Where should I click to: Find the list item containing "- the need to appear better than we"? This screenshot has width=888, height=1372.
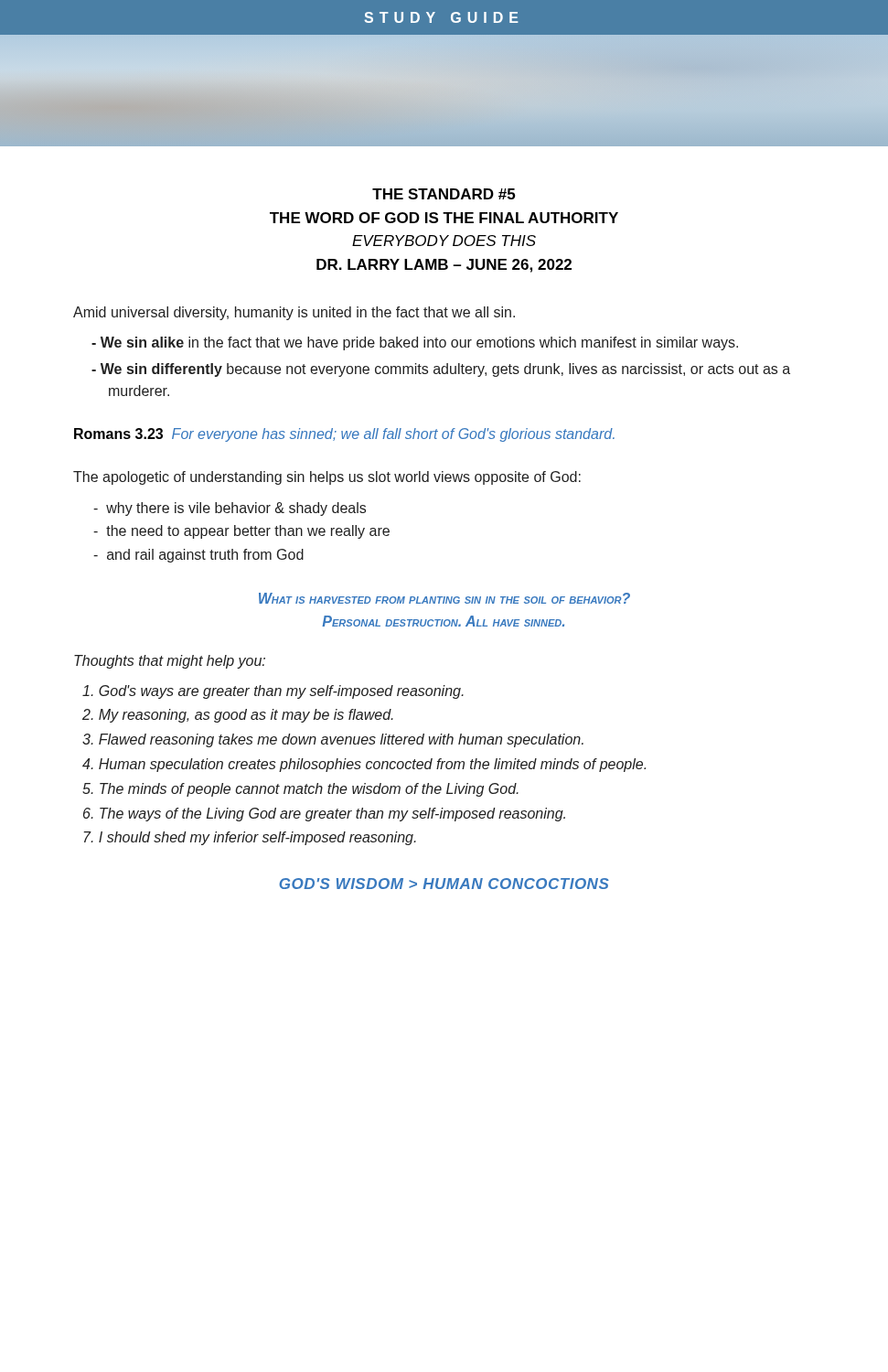pyautogui.click(x=242, y=531)
